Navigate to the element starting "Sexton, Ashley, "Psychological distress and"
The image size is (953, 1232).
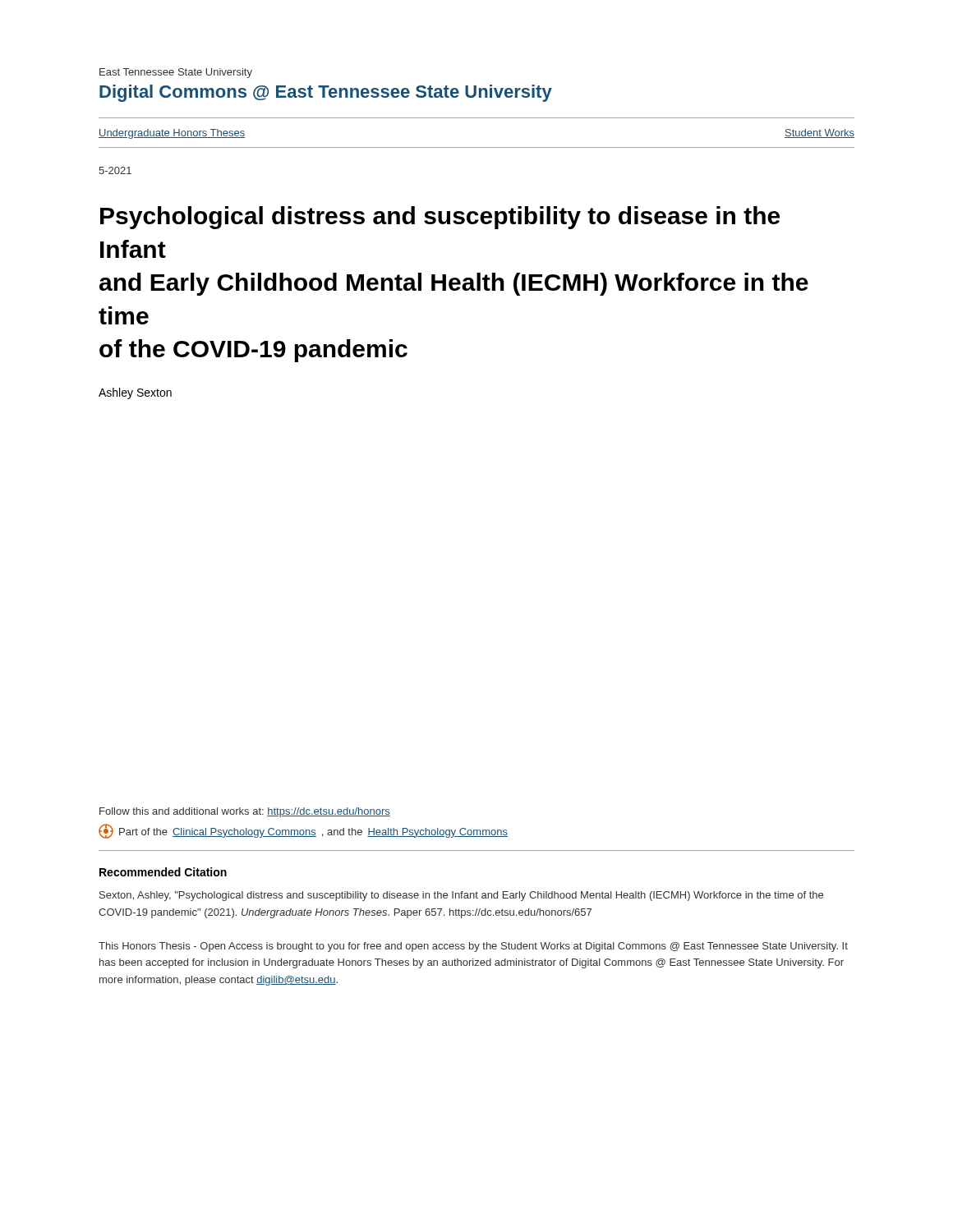click(x=461, y=903)
